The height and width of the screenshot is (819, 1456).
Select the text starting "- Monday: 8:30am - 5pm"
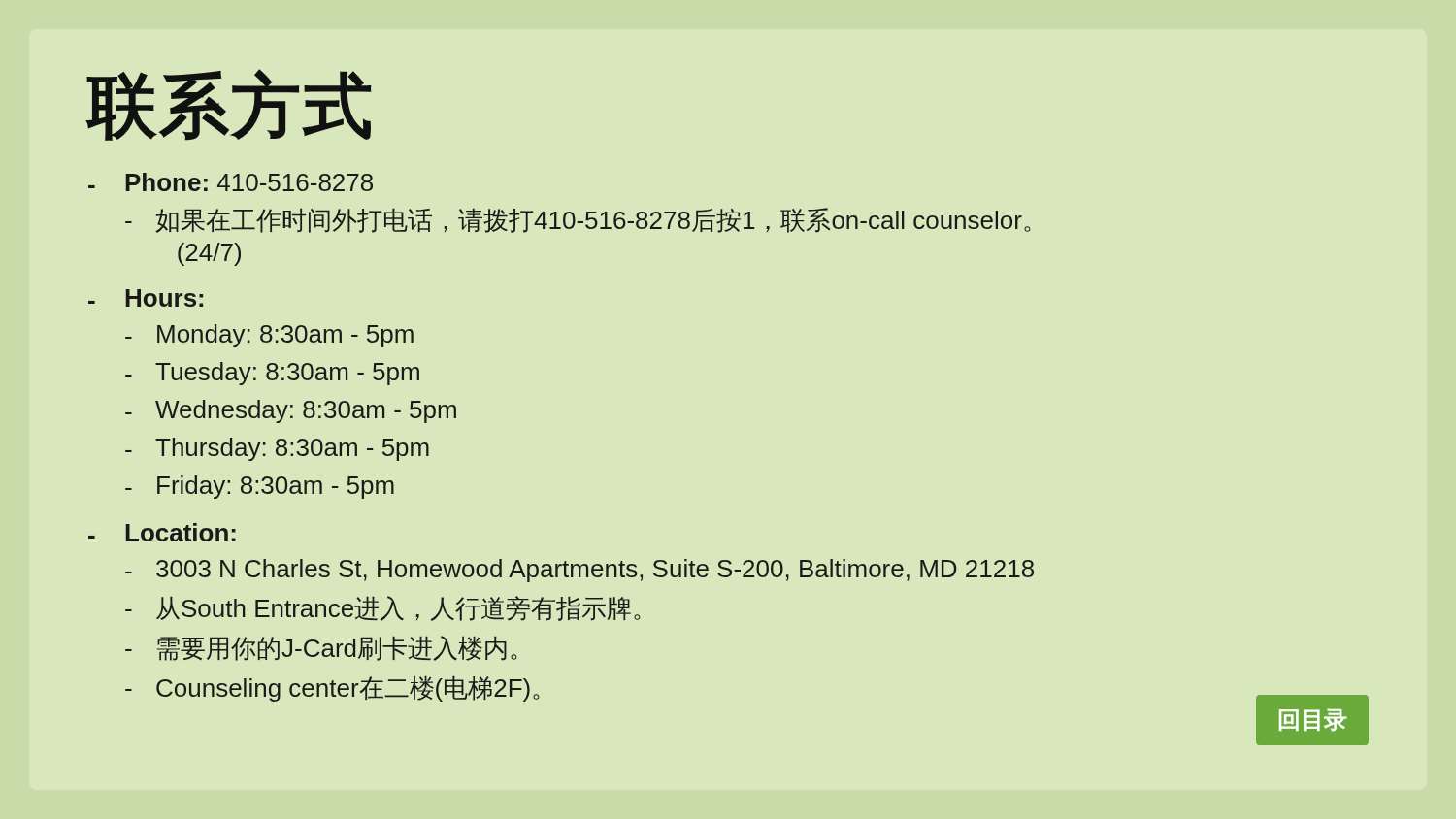pyautogui.click(x=270, y=335)
